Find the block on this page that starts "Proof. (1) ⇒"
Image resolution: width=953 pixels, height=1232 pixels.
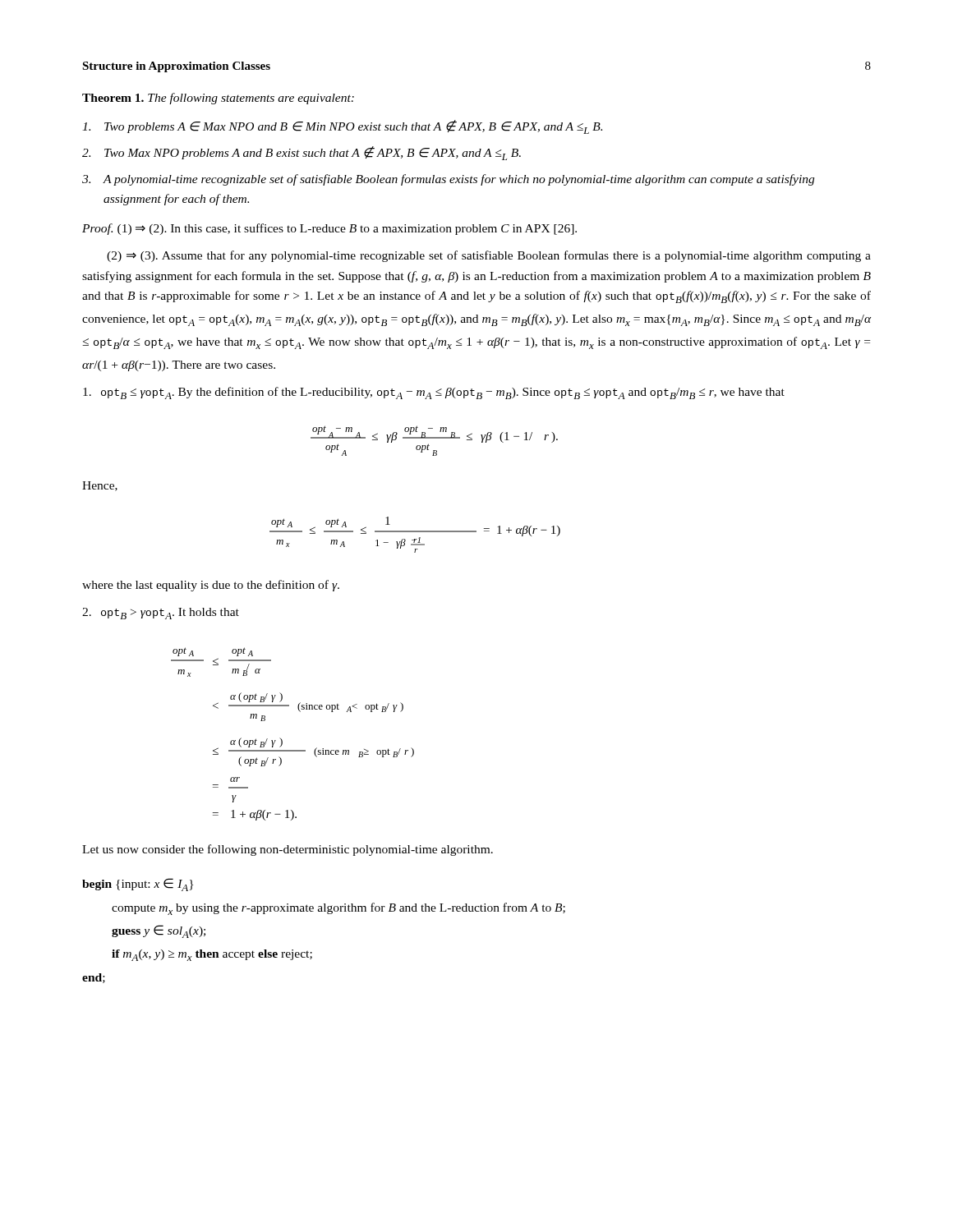476,297
